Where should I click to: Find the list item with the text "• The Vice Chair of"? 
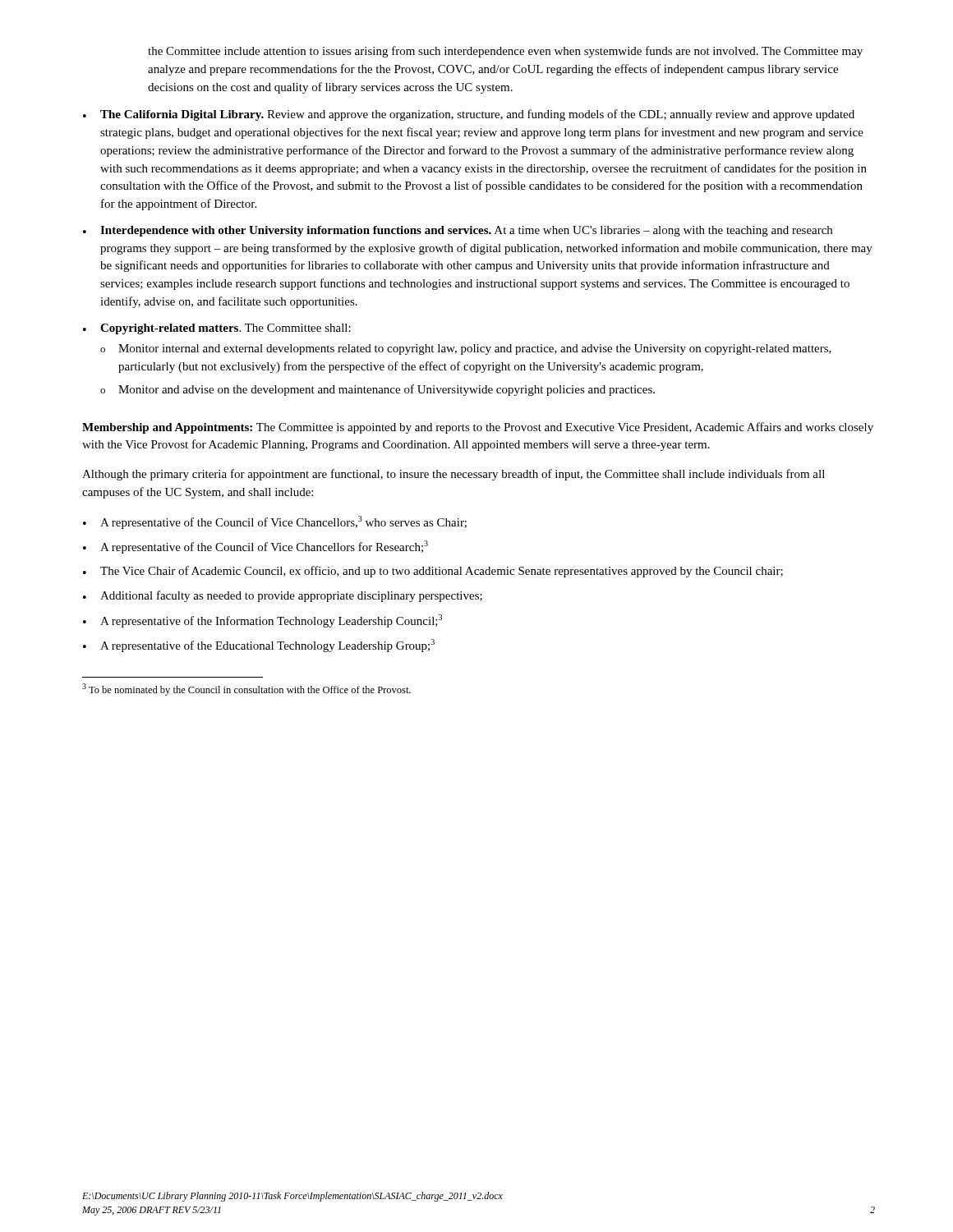433,572
